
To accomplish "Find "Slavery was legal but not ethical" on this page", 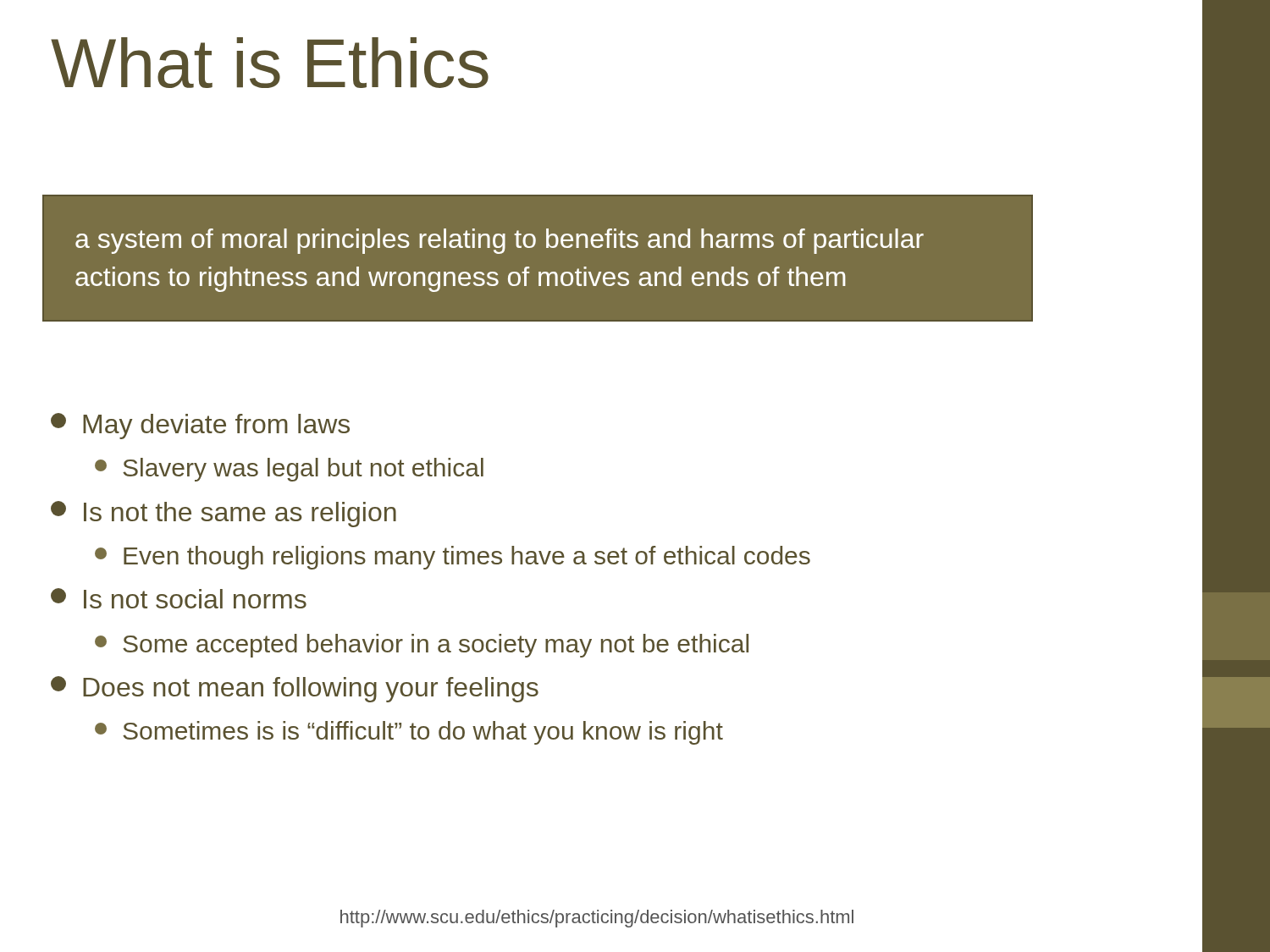I will coord(289,470).
